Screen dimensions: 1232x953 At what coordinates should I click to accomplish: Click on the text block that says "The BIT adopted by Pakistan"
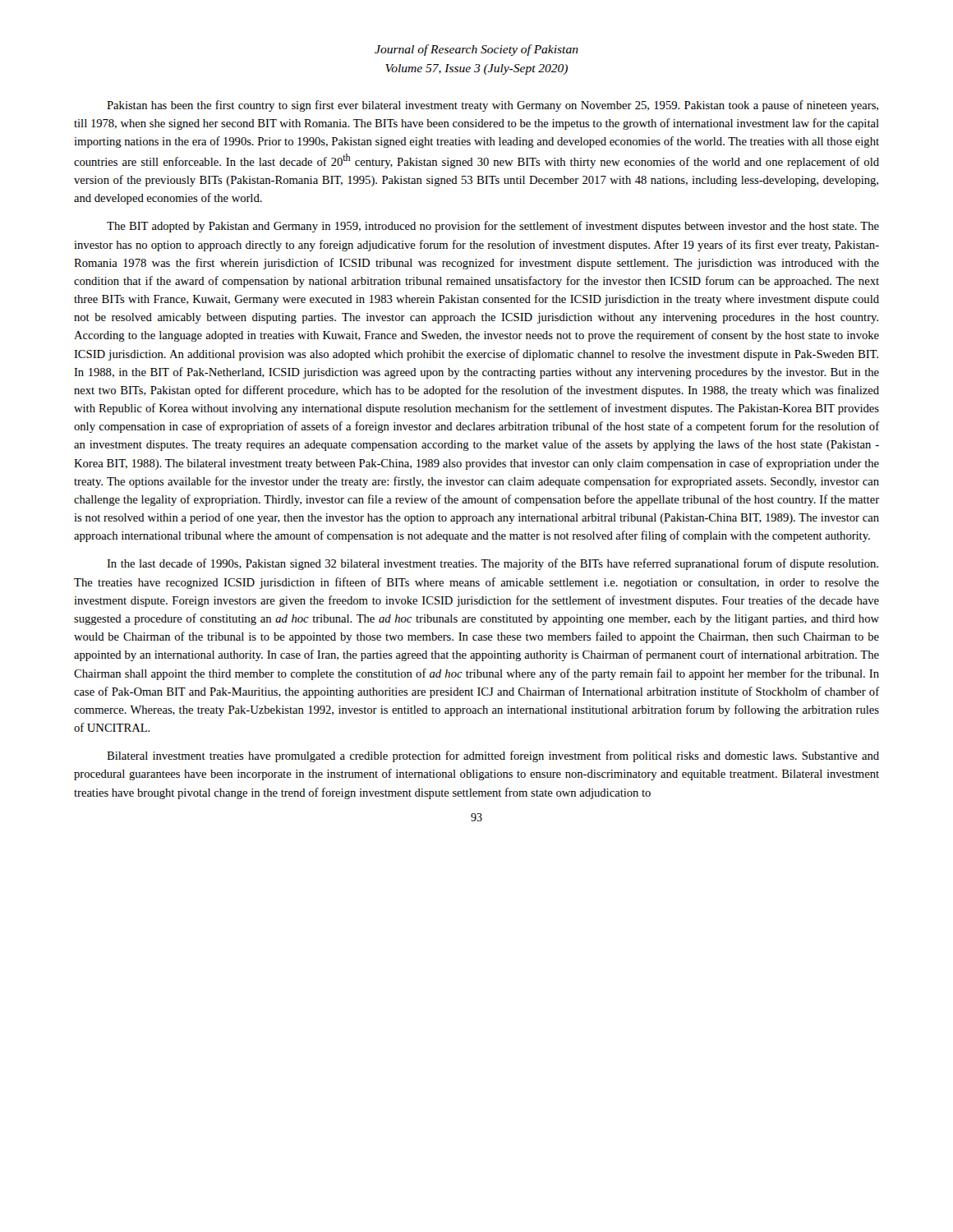click(476, 381)
